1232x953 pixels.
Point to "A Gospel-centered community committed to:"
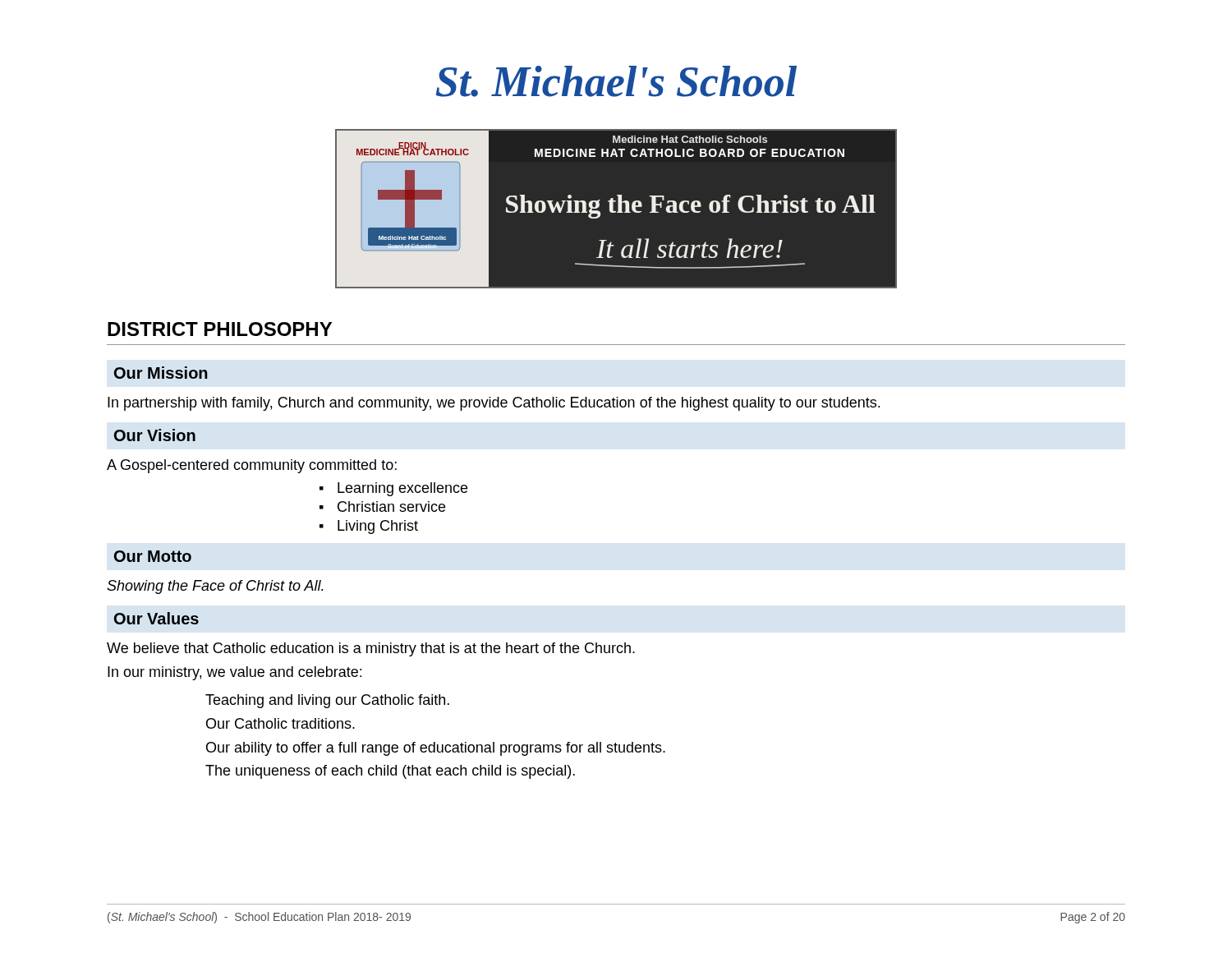(252, 465)
